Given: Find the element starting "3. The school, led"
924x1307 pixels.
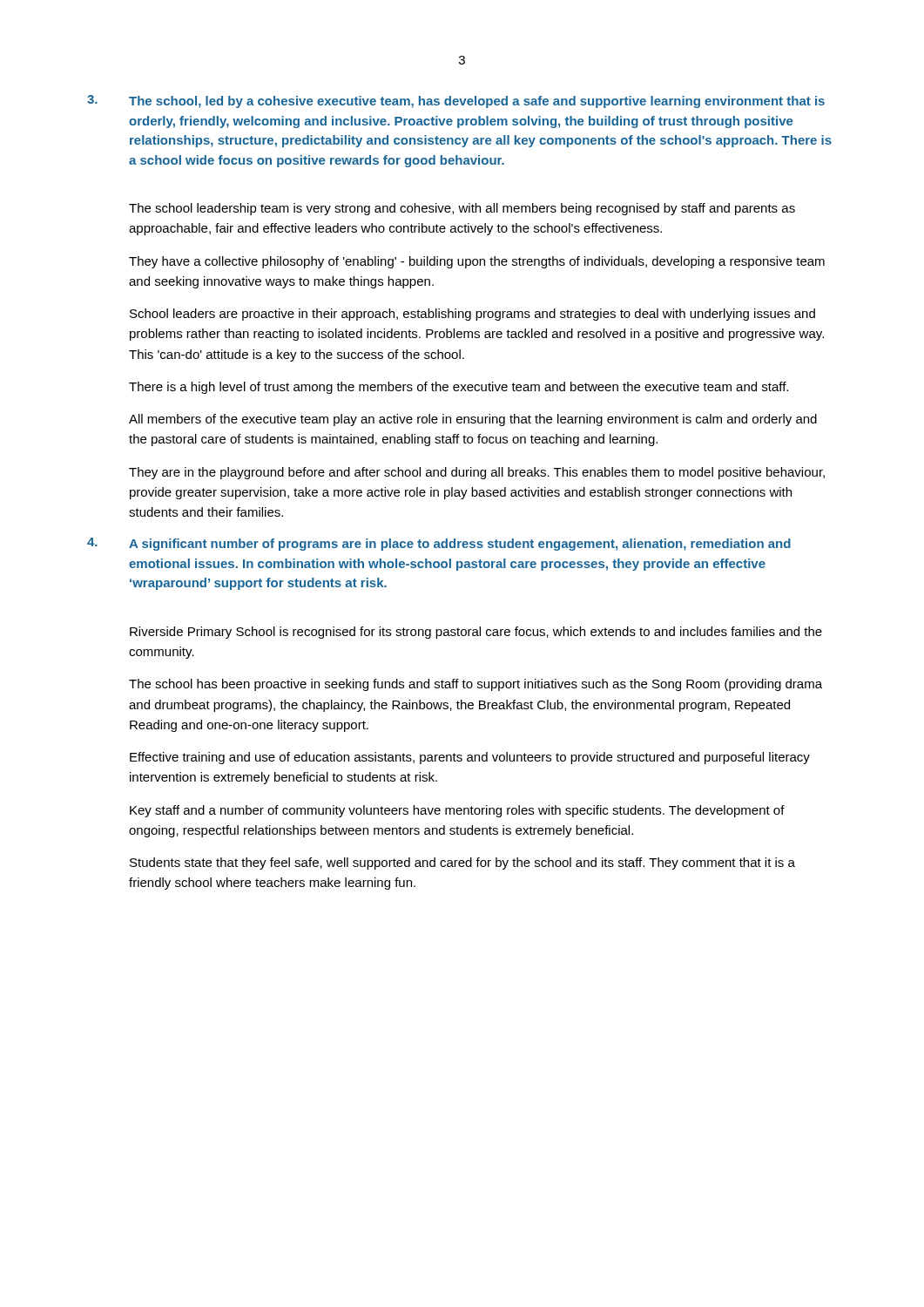Looking at the screenshot, I should click(462, 137).
